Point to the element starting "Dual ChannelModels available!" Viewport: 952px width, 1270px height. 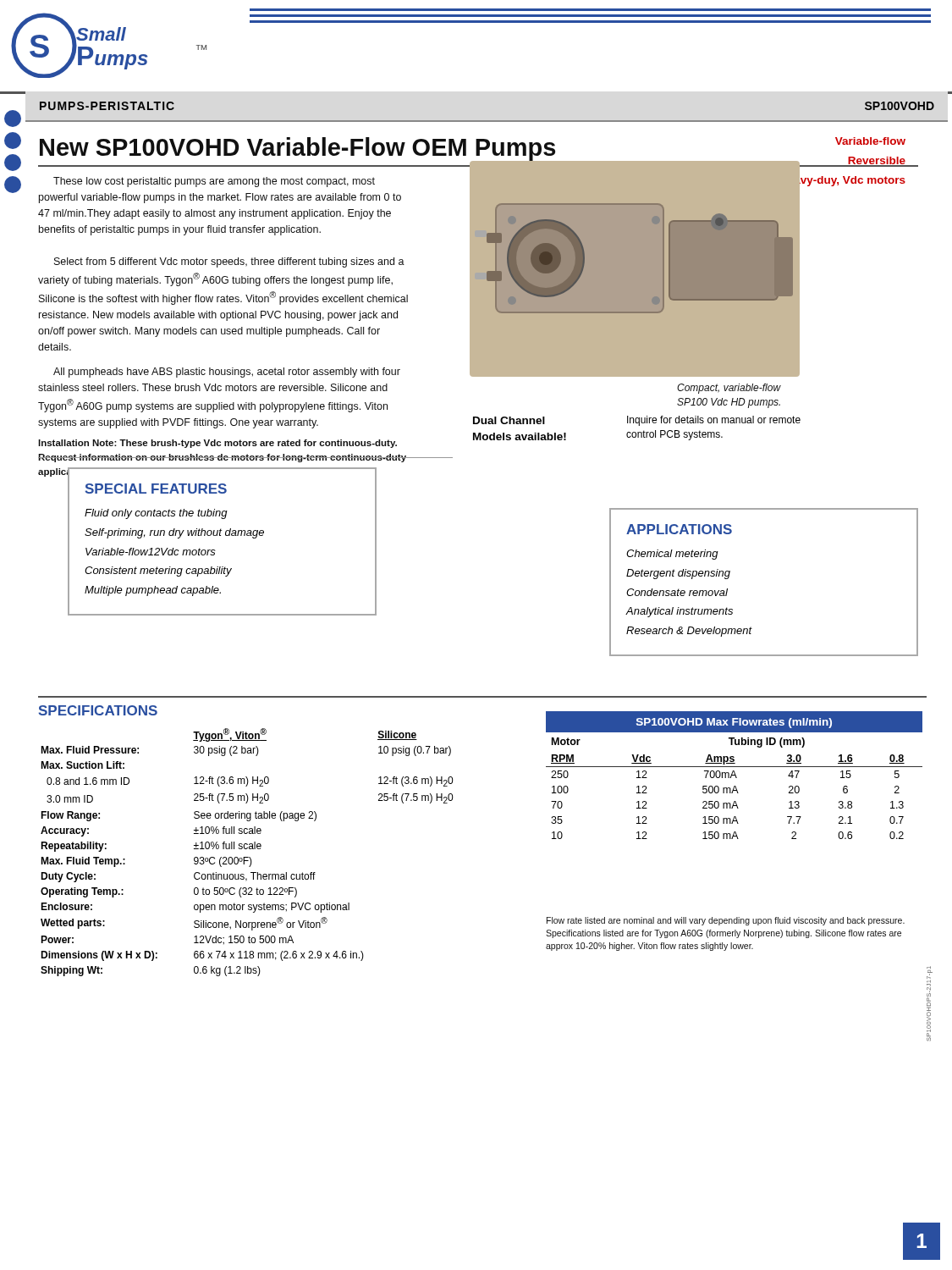pyautogui.click(x=546, y=429)
